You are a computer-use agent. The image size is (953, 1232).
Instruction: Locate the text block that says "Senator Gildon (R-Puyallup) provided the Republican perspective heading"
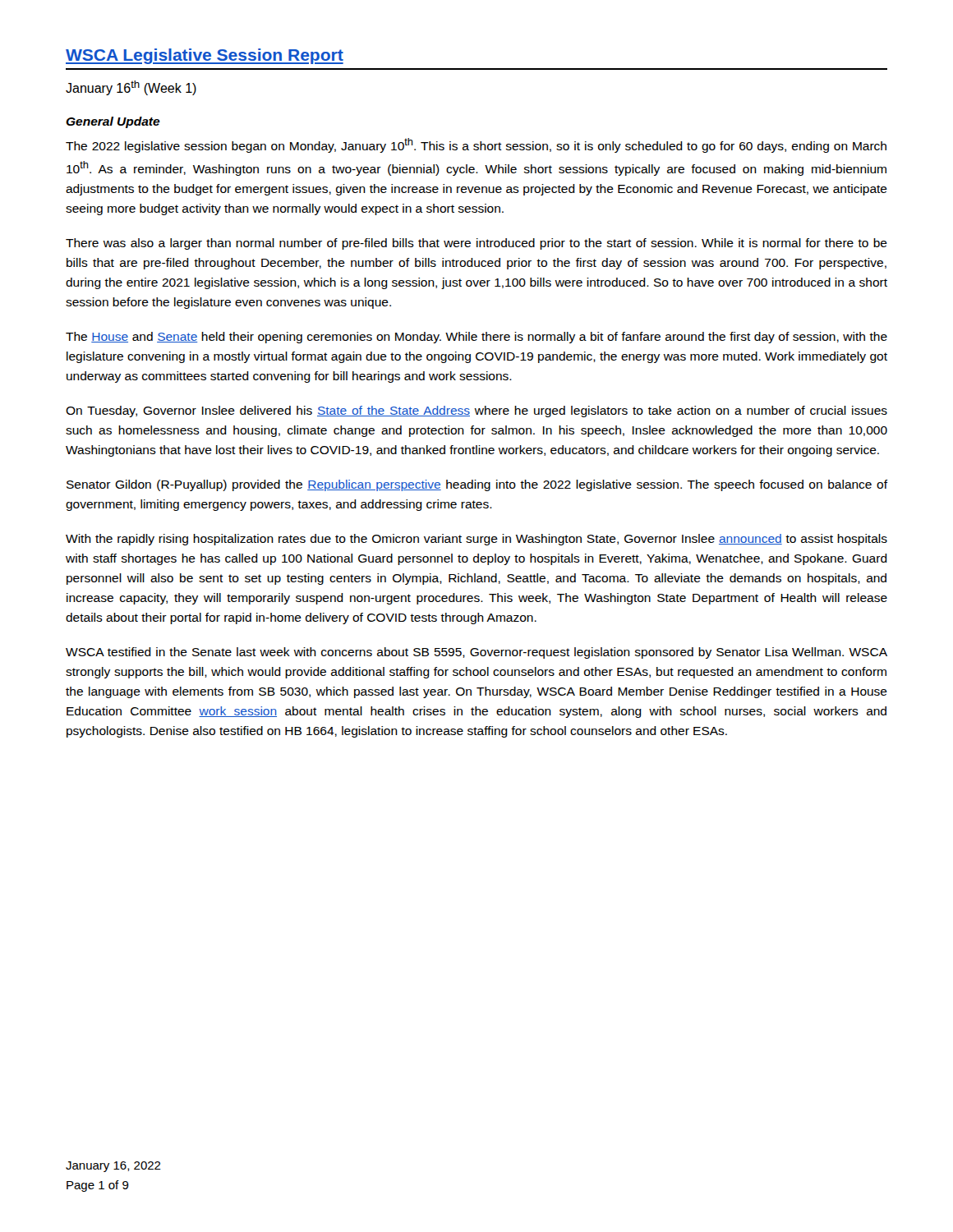(x=476, y=494)
